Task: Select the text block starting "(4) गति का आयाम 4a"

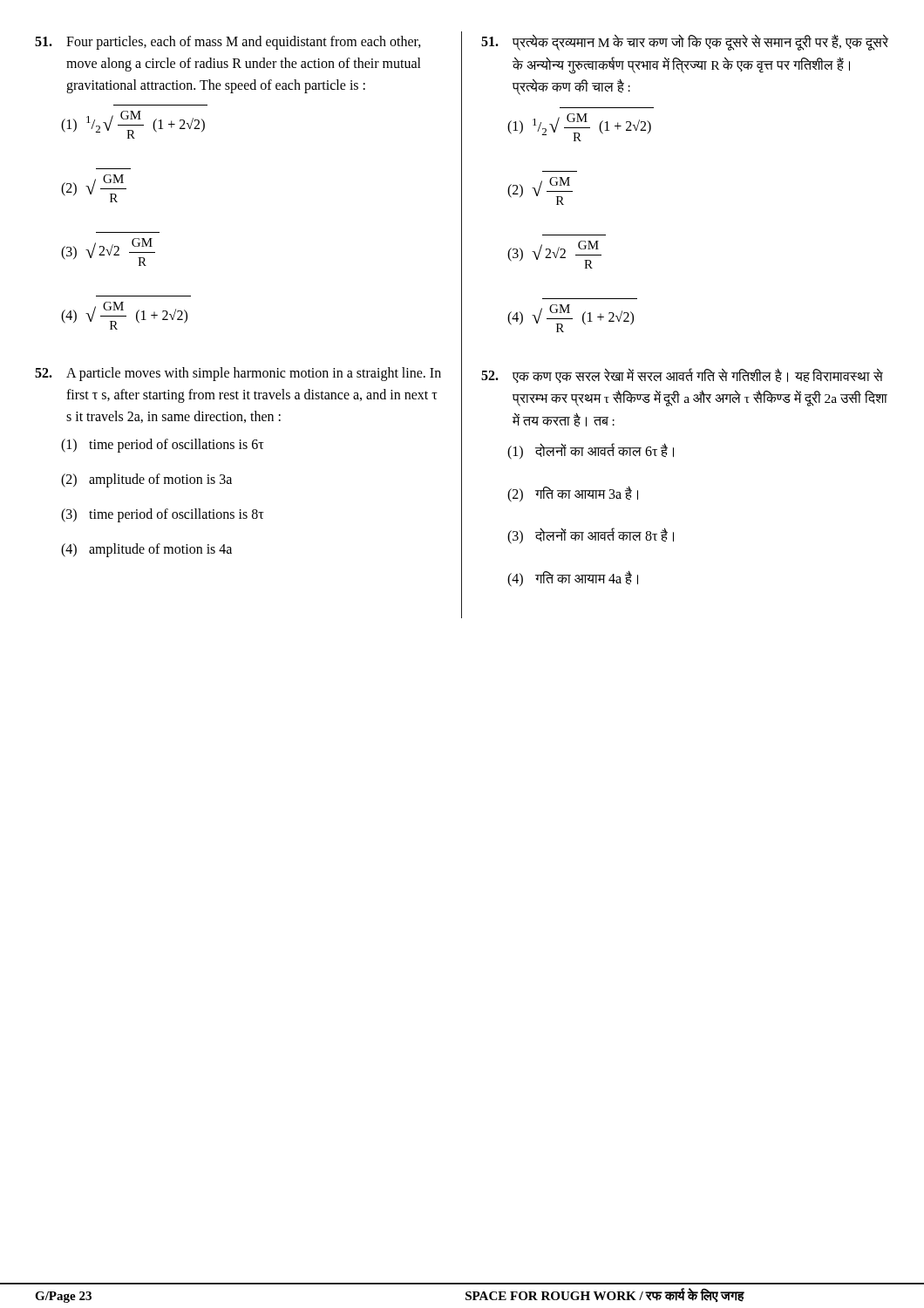Action: click(574, 579)
